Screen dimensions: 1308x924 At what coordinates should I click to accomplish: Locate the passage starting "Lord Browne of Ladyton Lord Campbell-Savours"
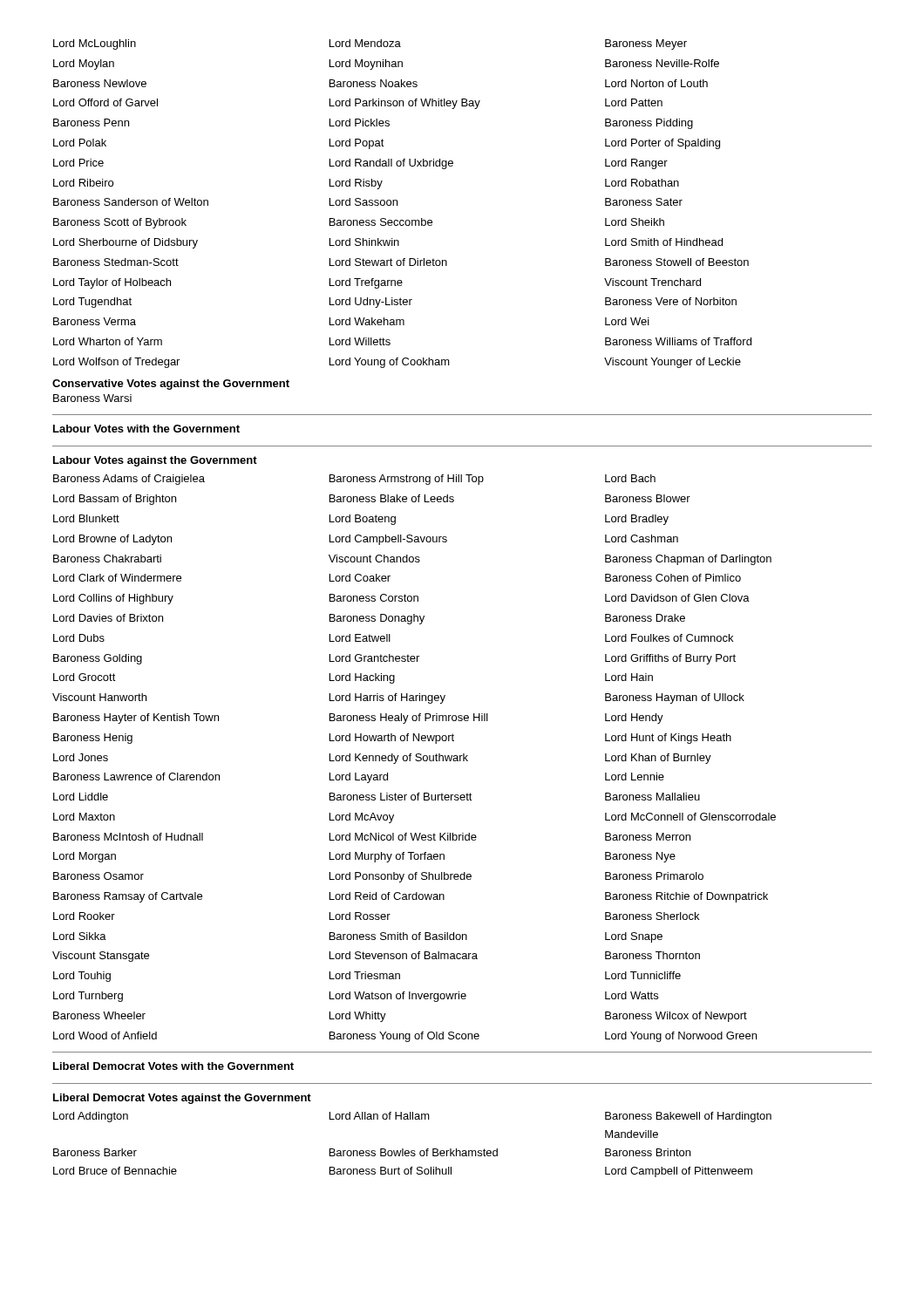(x=366, y=540)
